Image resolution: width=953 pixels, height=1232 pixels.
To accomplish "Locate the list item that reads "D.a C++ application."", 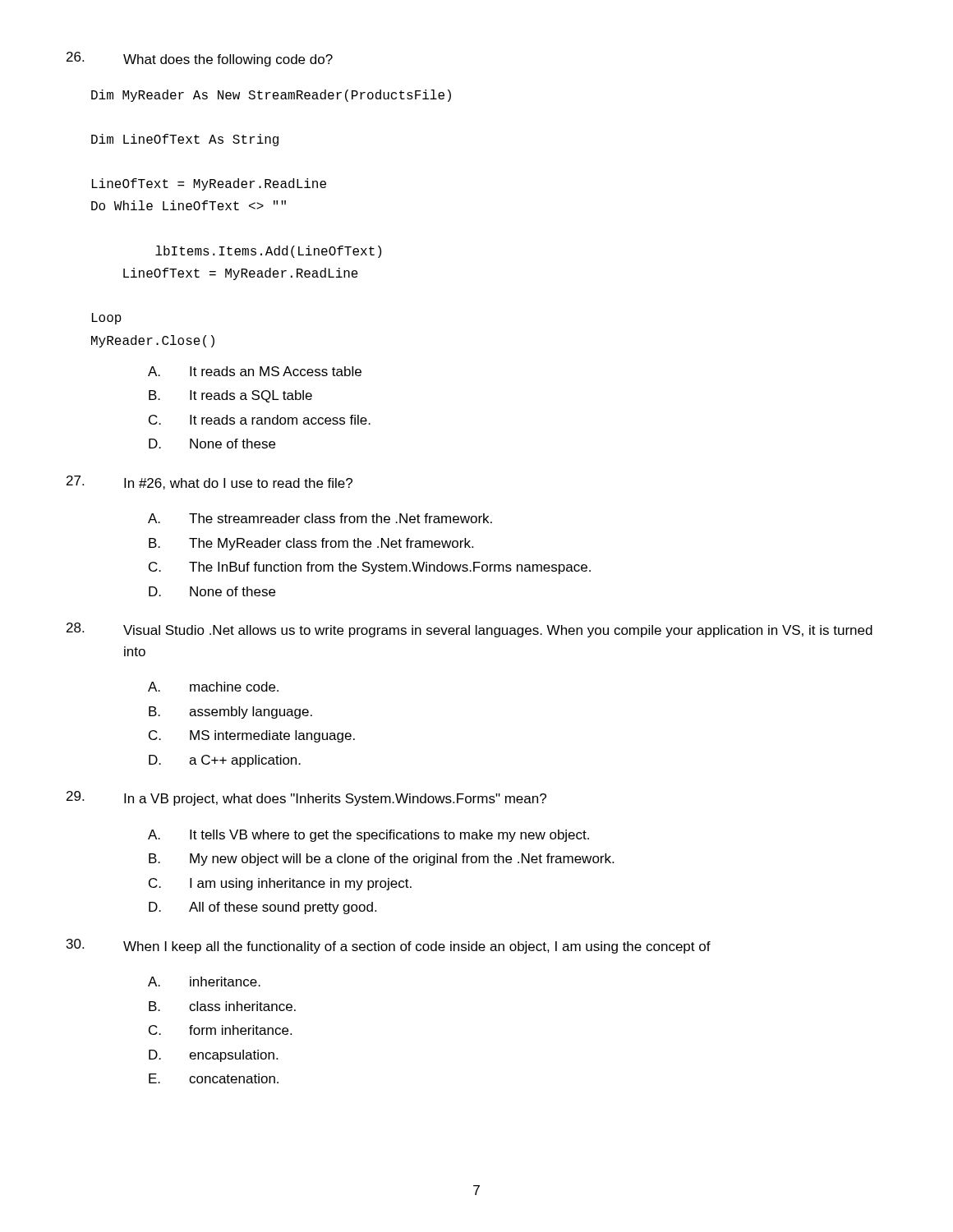I will coord(225,760).
